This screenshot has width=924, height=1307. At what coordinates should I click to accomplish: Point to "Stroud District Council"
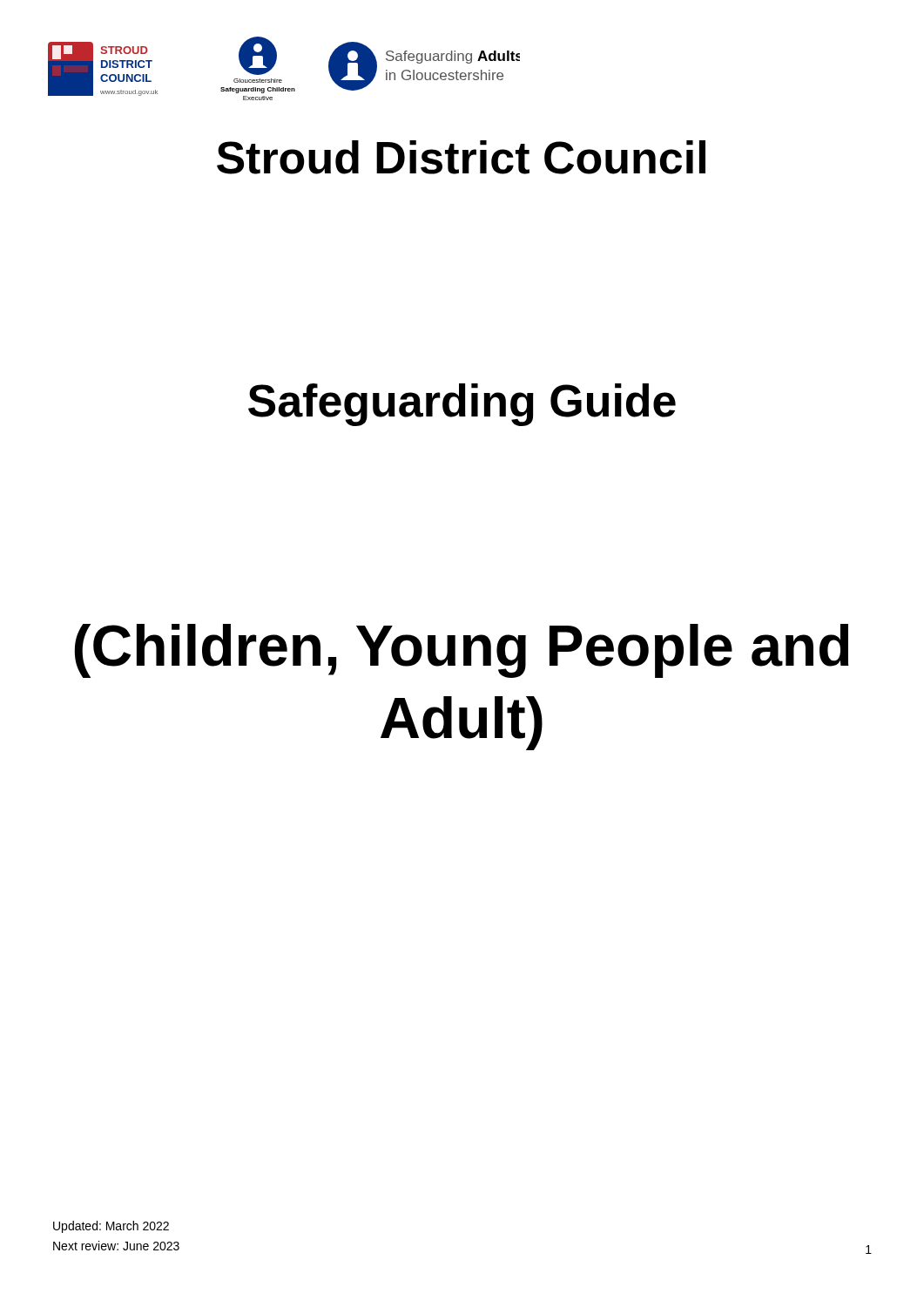point(462,158)
